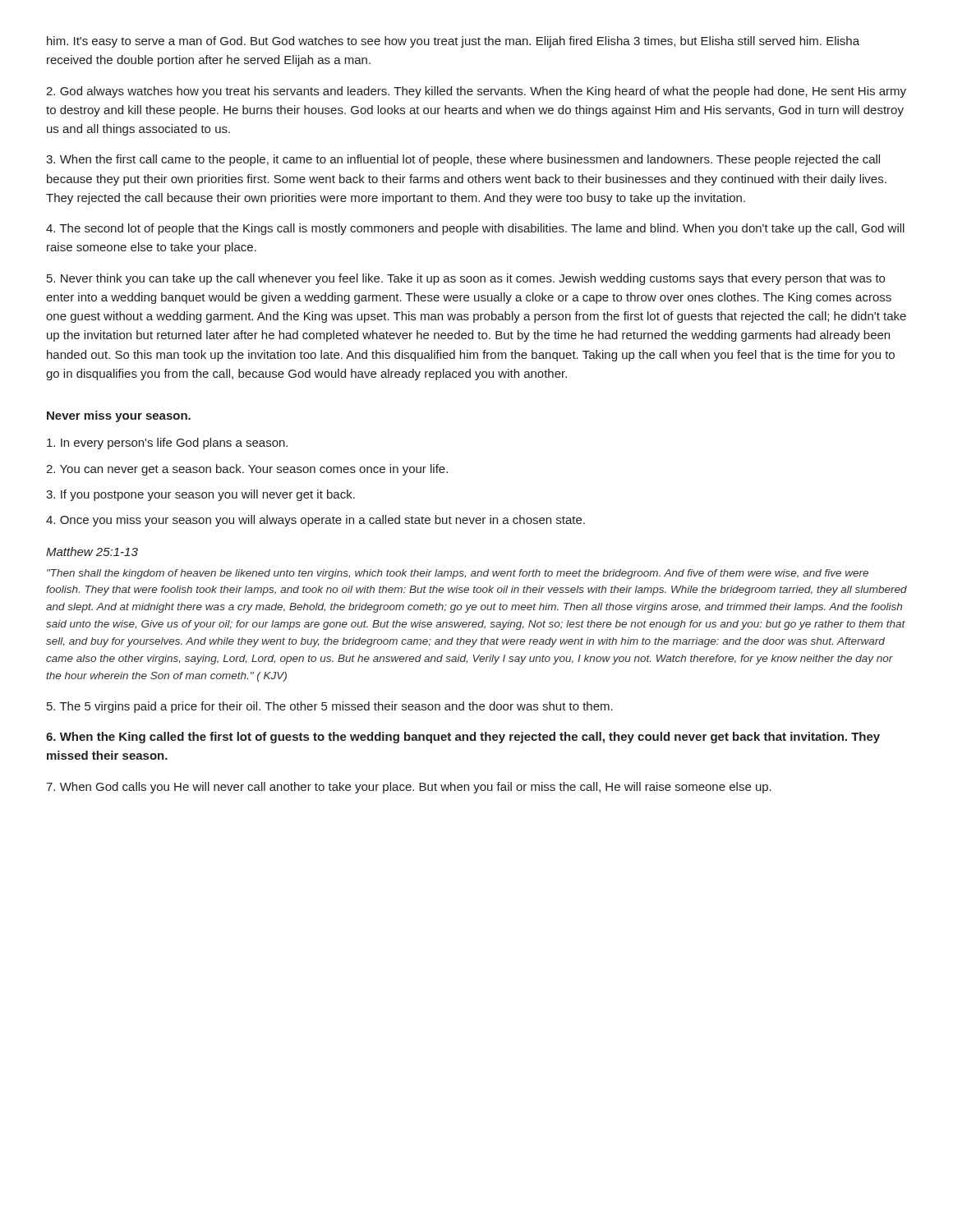This screenshot has height=1232, width=953.
Task: Click on the element starting "When the King called the first lot"
Action: point(463,746)
